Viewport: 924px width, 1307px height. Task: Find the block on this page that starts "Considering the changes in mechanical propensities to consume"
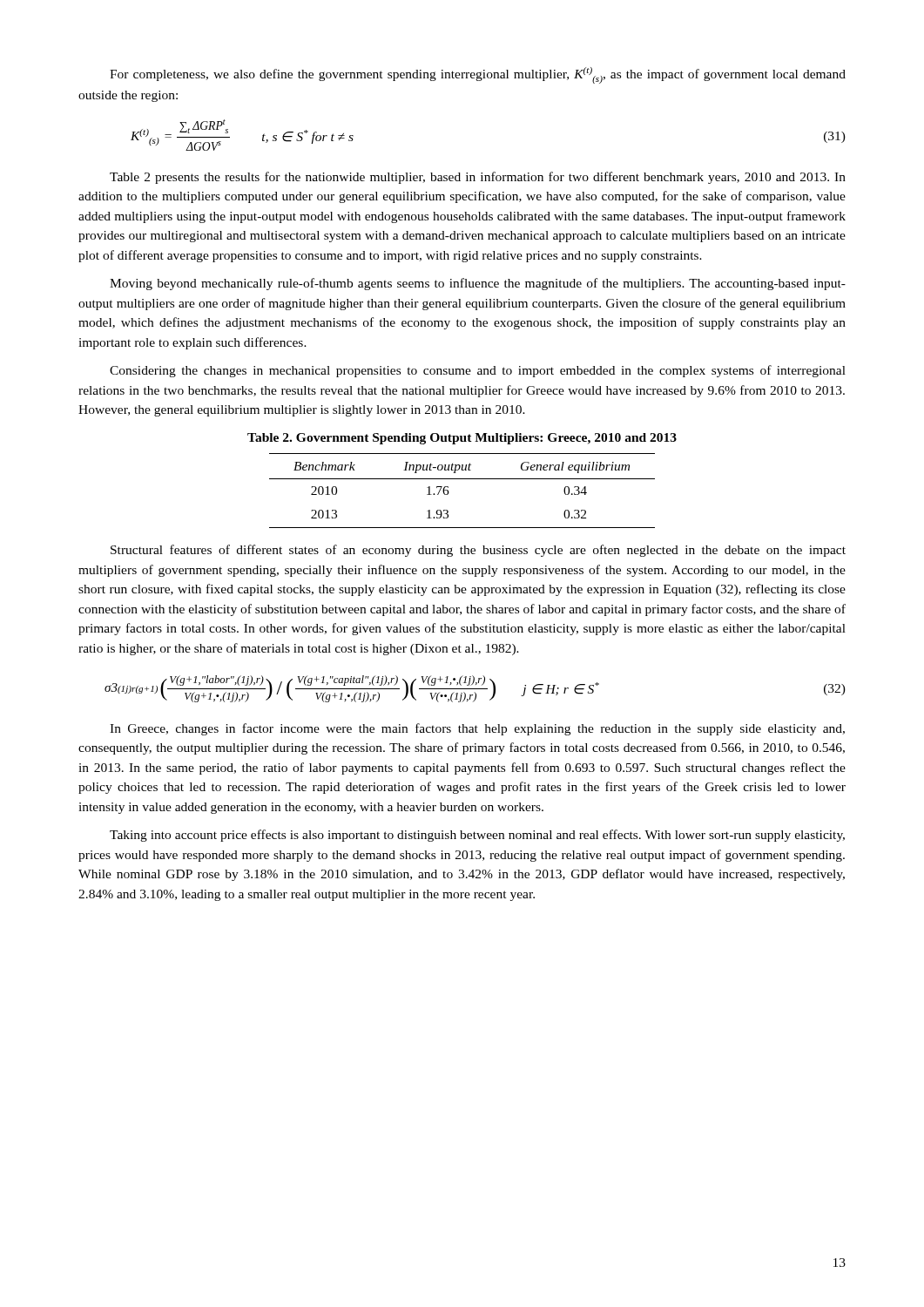coord(462,390)
